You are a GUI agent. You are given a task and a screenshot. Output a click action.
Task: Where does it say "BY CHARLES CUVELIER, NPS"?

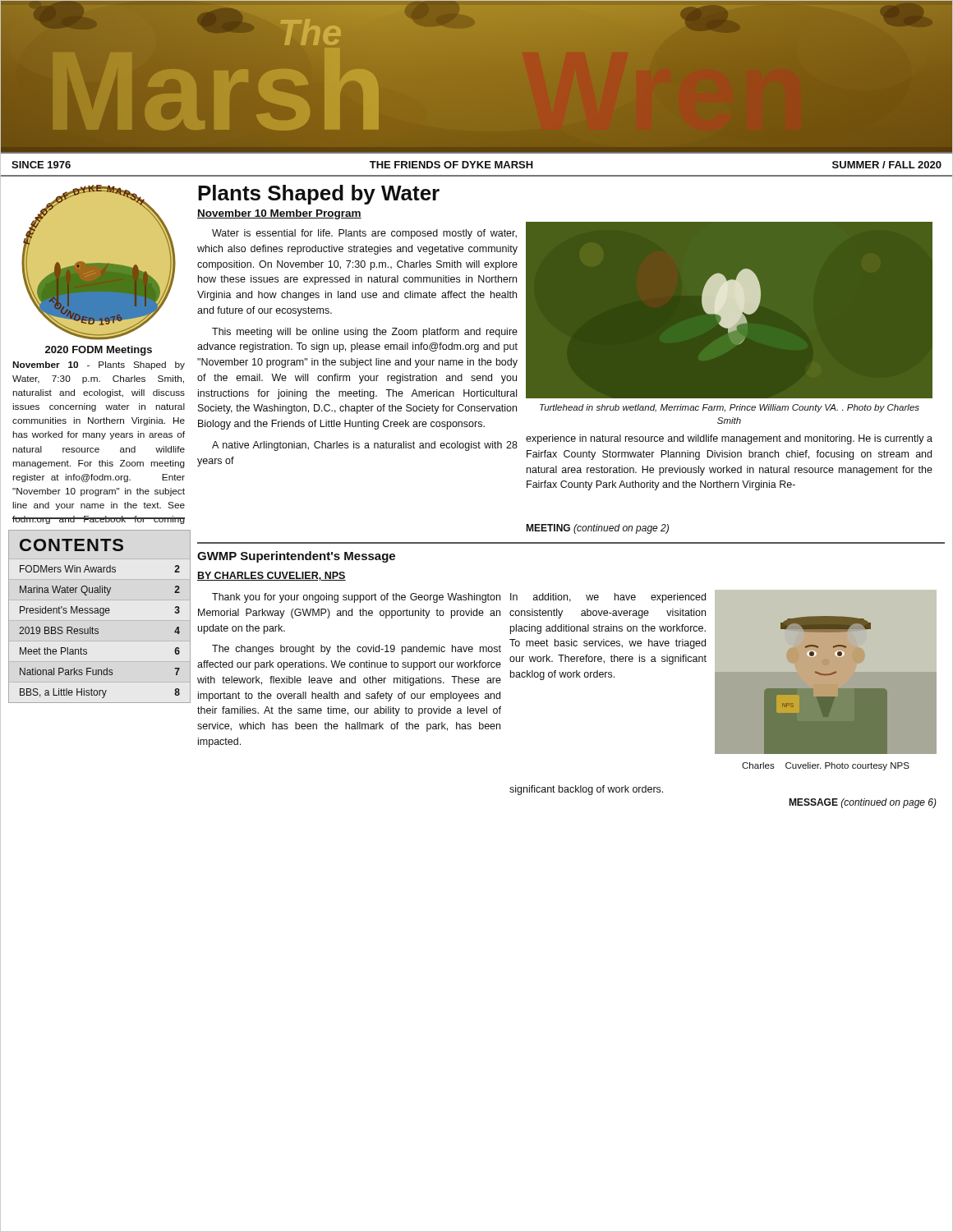(x=271, y=576)
